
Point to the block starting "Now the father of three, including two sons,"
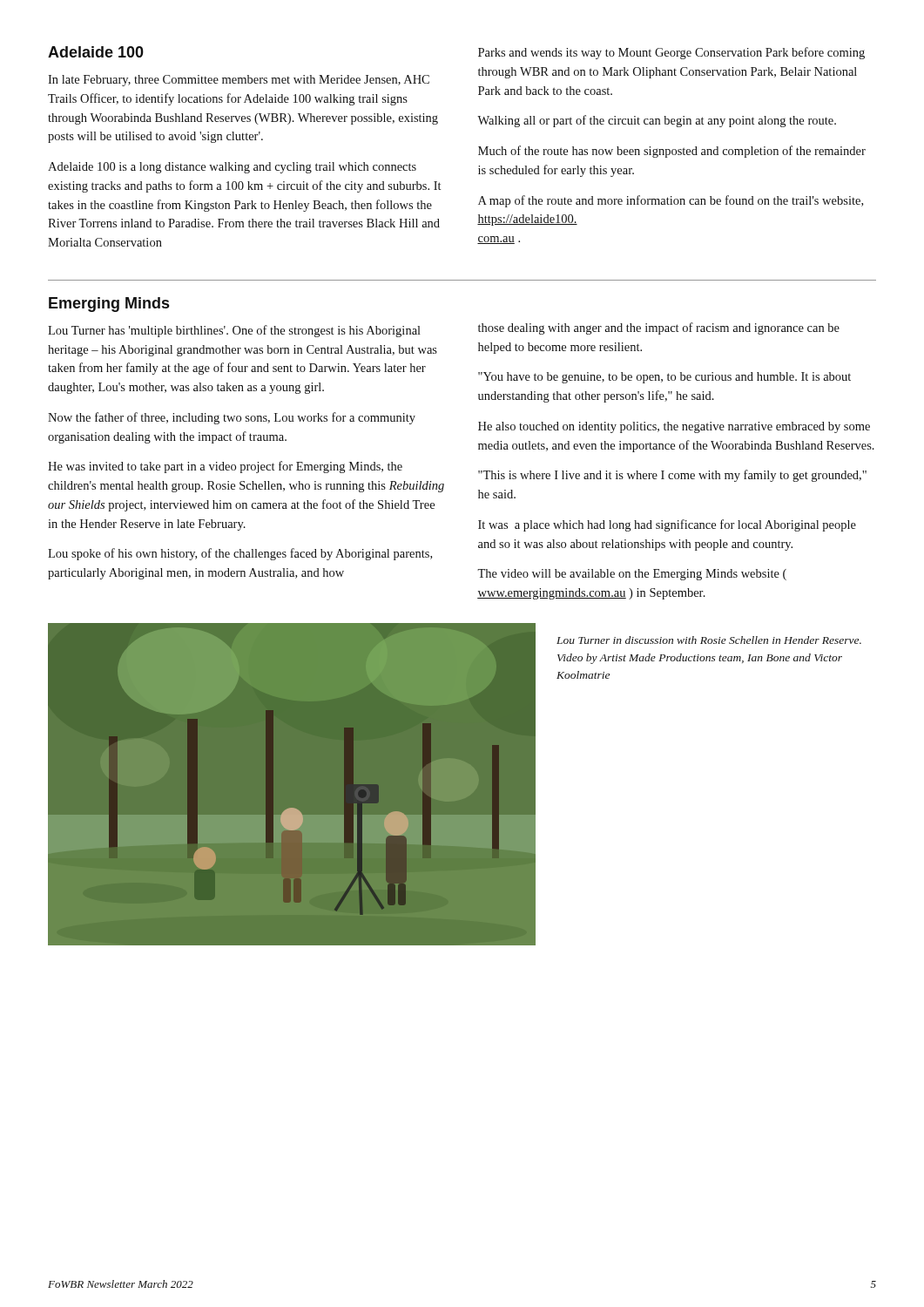click(232, 427)
